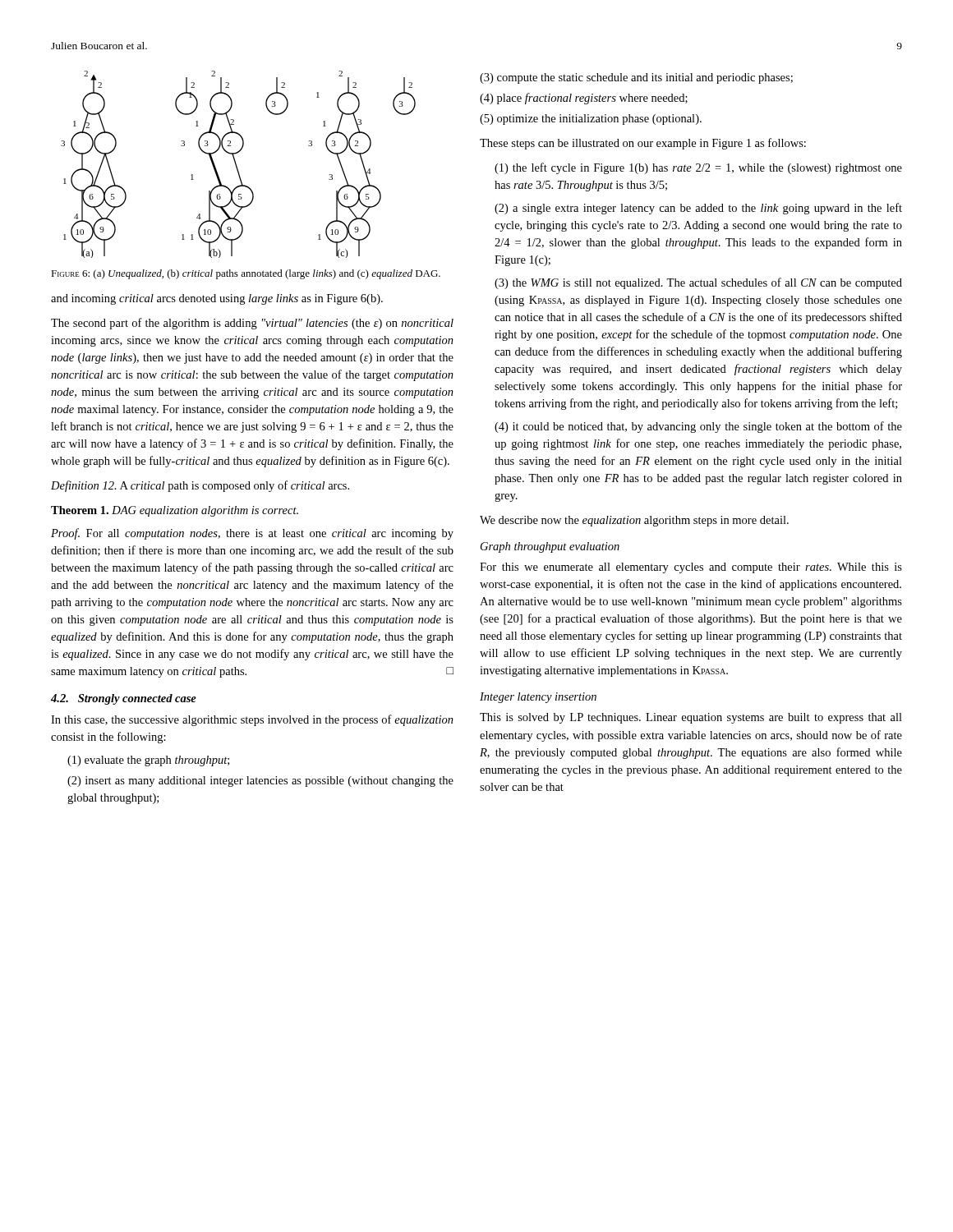Click on the section header with the text "Graph throughput evaluation"
953x1232 pixels.
coord(550,546)
